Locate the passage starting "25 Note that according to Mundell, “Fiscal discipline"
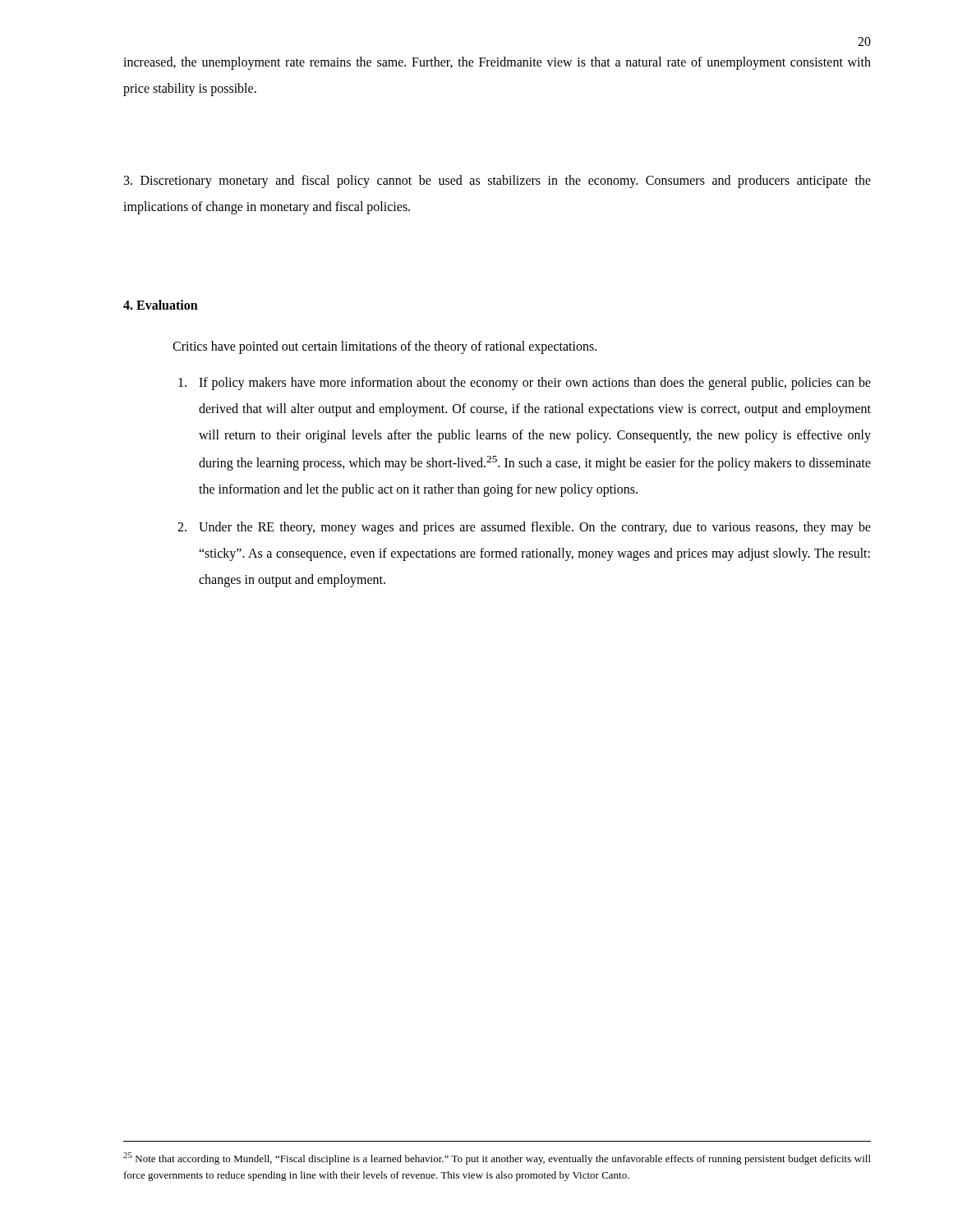The height and width of the screenshot is (1232, 953). click(497, 1165)
